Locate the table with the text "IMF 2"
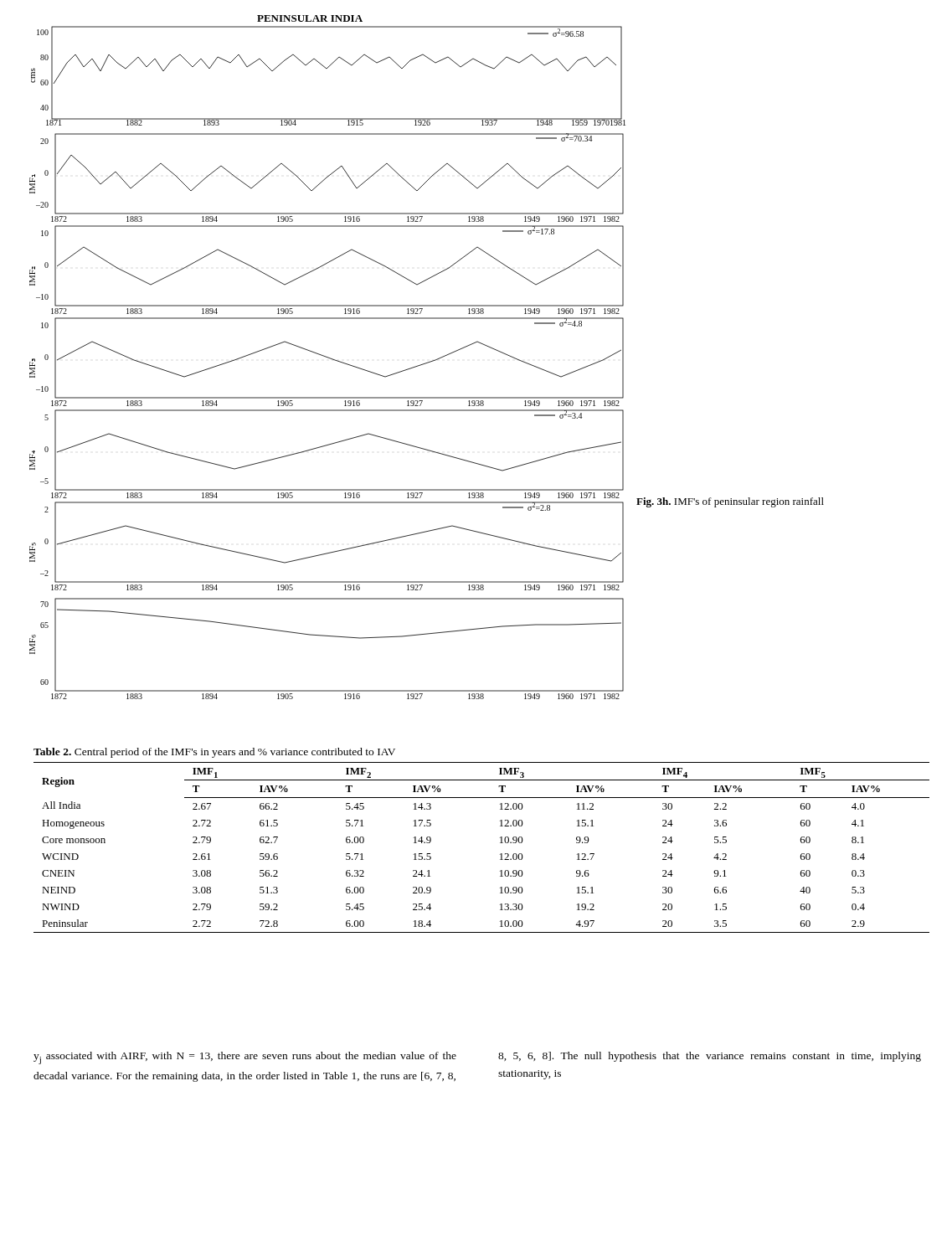 click(x=481, y=839)
